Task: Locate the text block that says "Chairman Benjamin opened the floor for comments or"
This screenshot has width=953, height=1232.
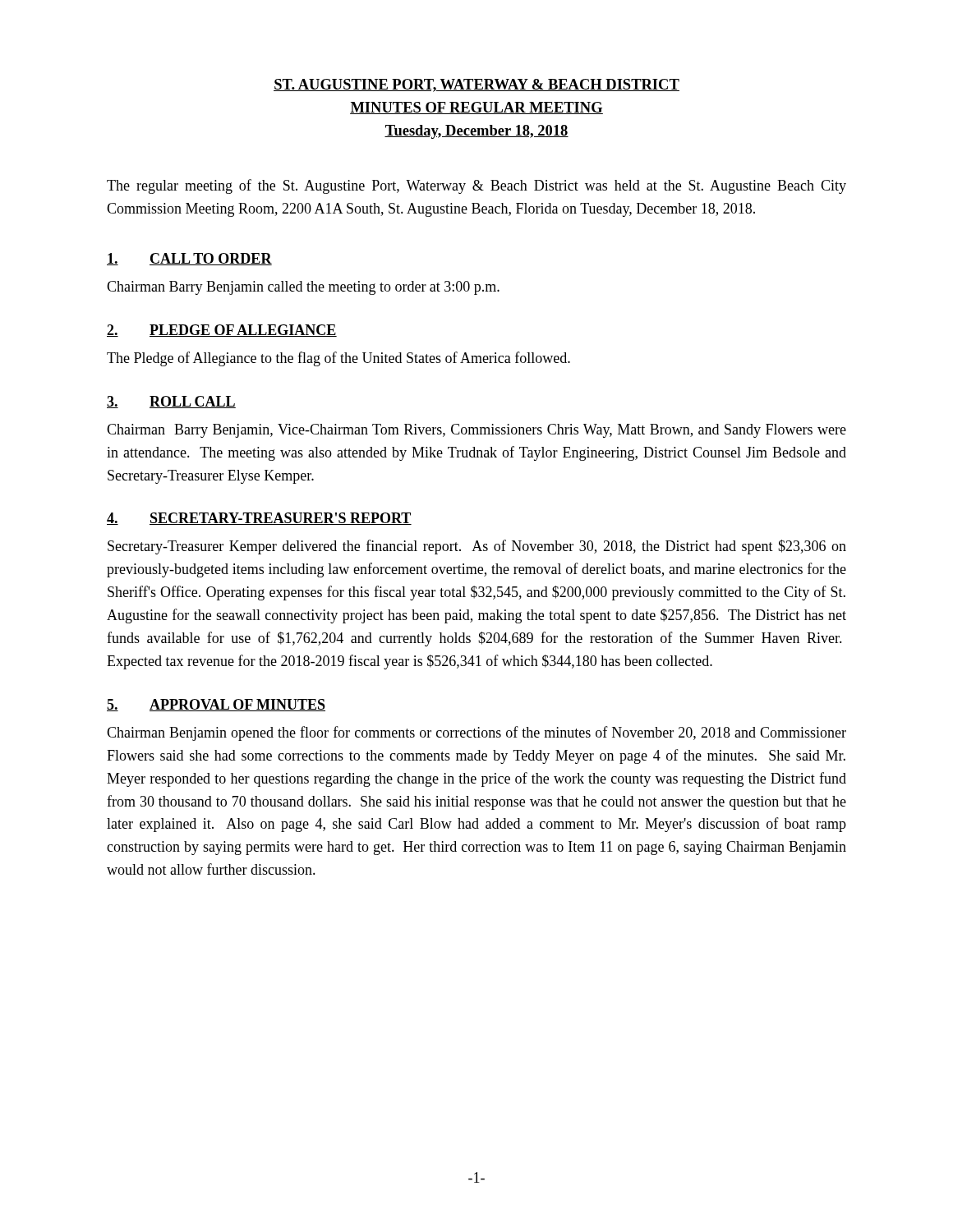Action: pos(476,801)
